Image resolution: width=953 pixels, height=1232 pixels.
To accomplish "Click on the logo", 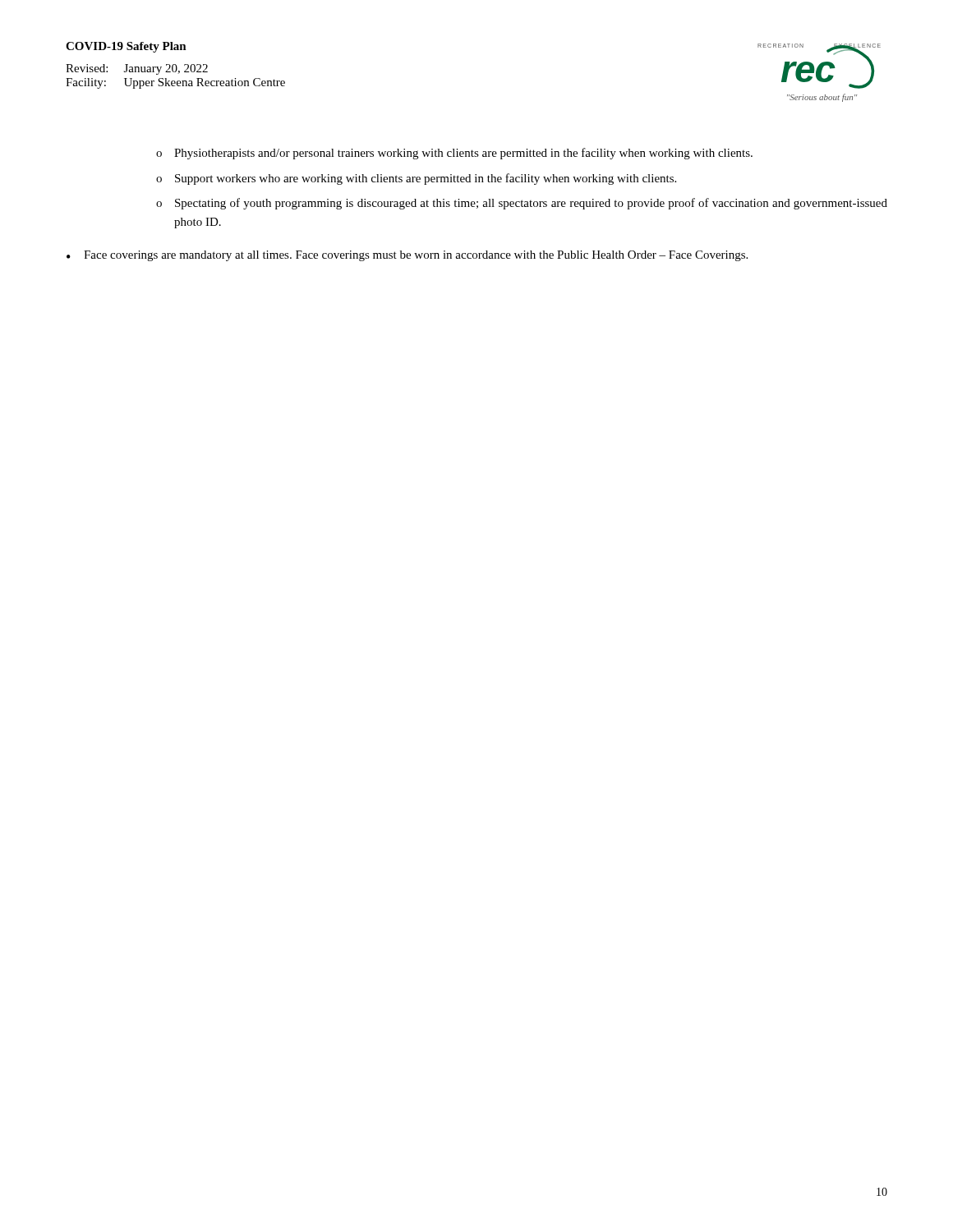I will click(822, 71).
